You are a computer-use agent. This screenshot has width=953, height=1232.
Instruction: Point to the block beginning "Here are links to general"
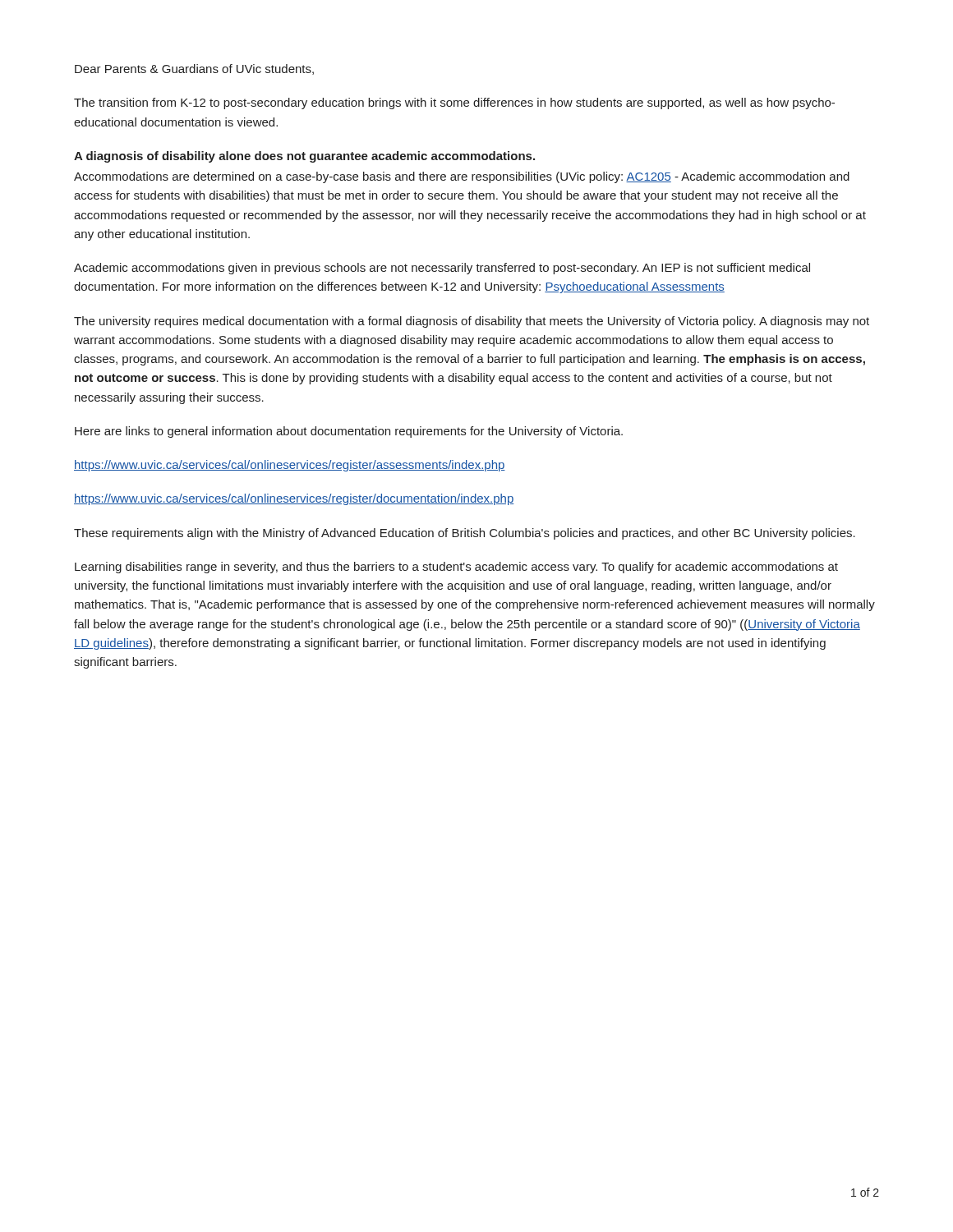[x=349, y=431]
